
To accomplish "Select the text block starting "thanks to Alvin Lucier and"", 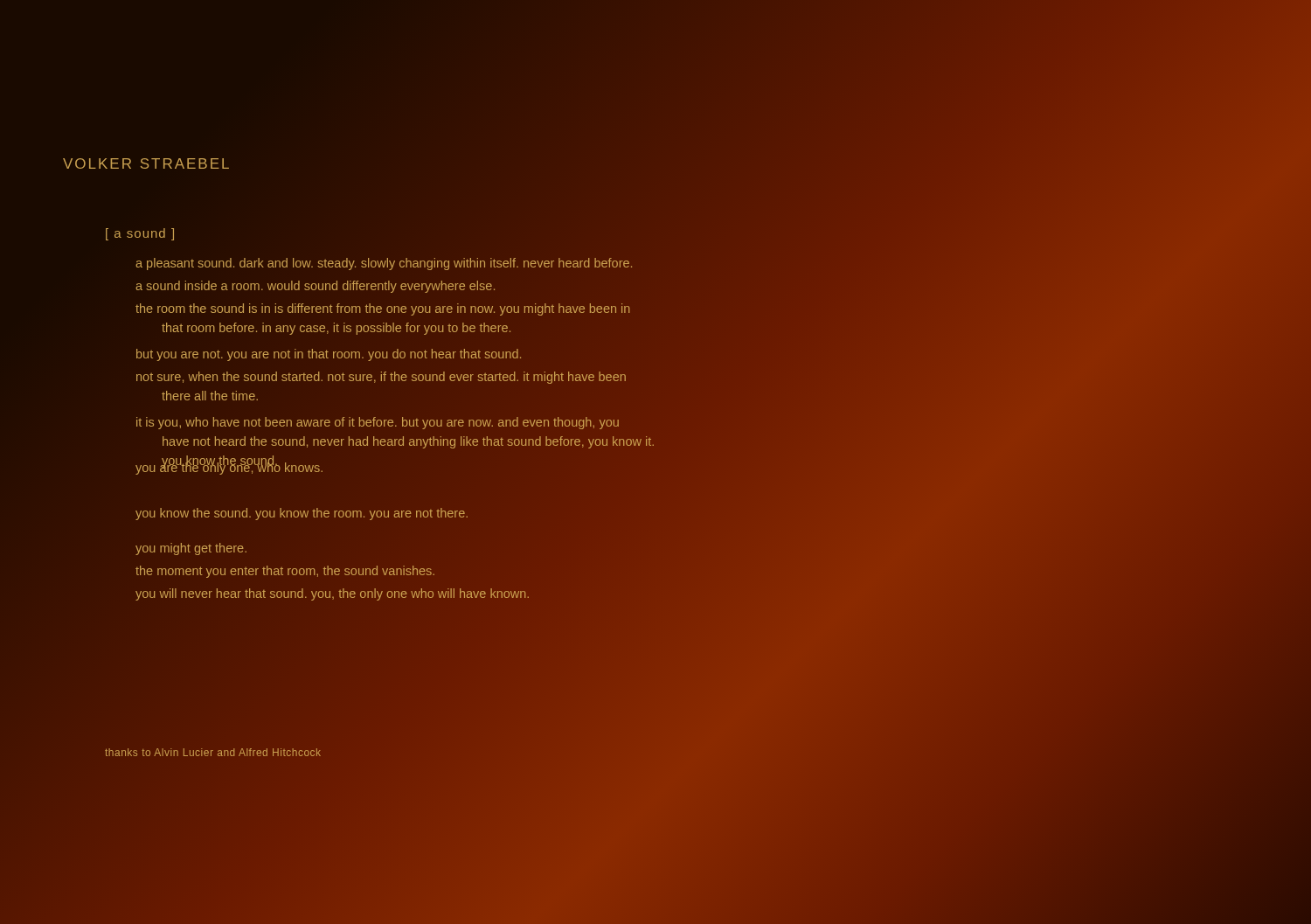I will coord(213,753).
